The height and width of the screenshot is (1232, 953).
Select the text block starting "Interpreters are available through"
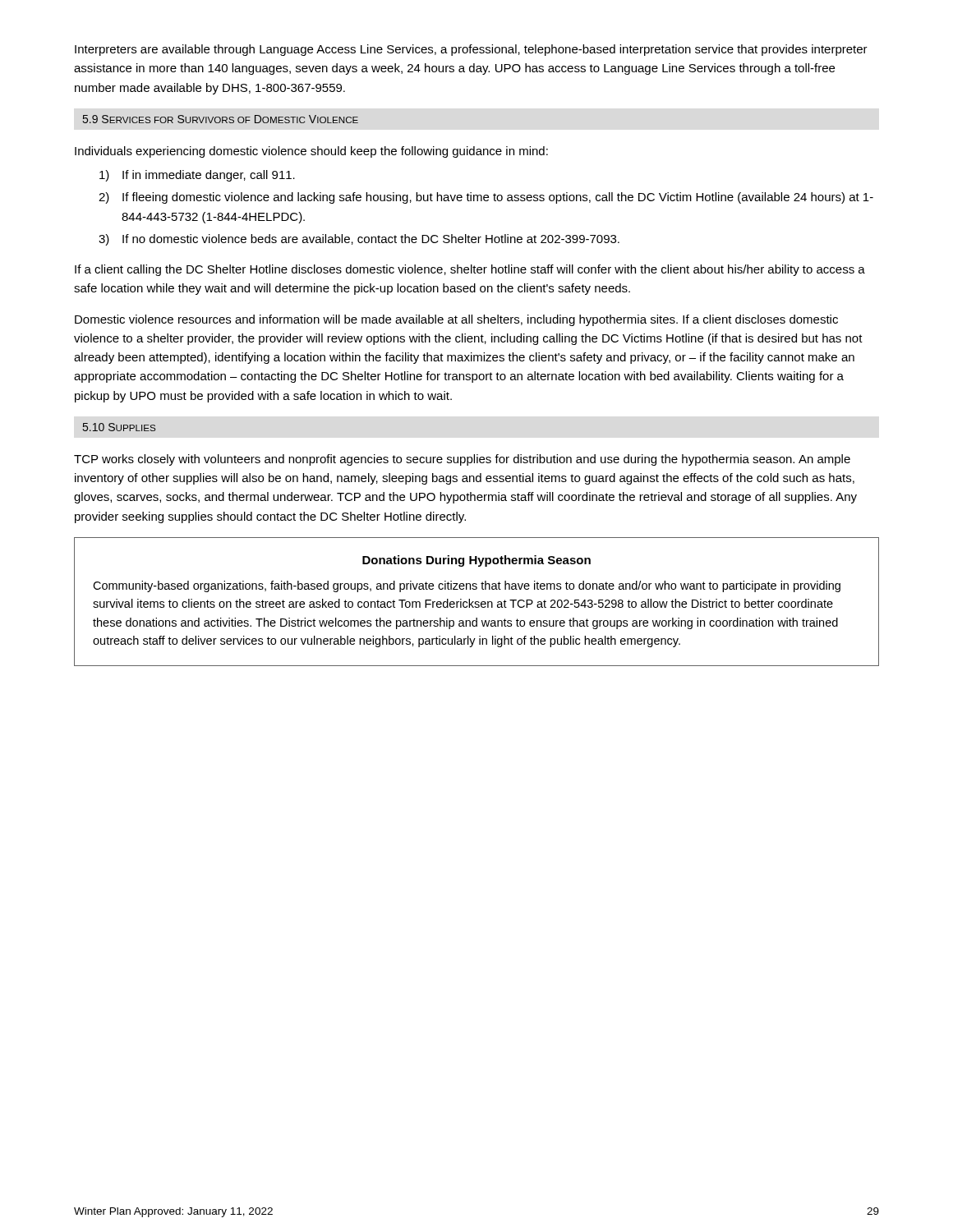coord(471,68)
